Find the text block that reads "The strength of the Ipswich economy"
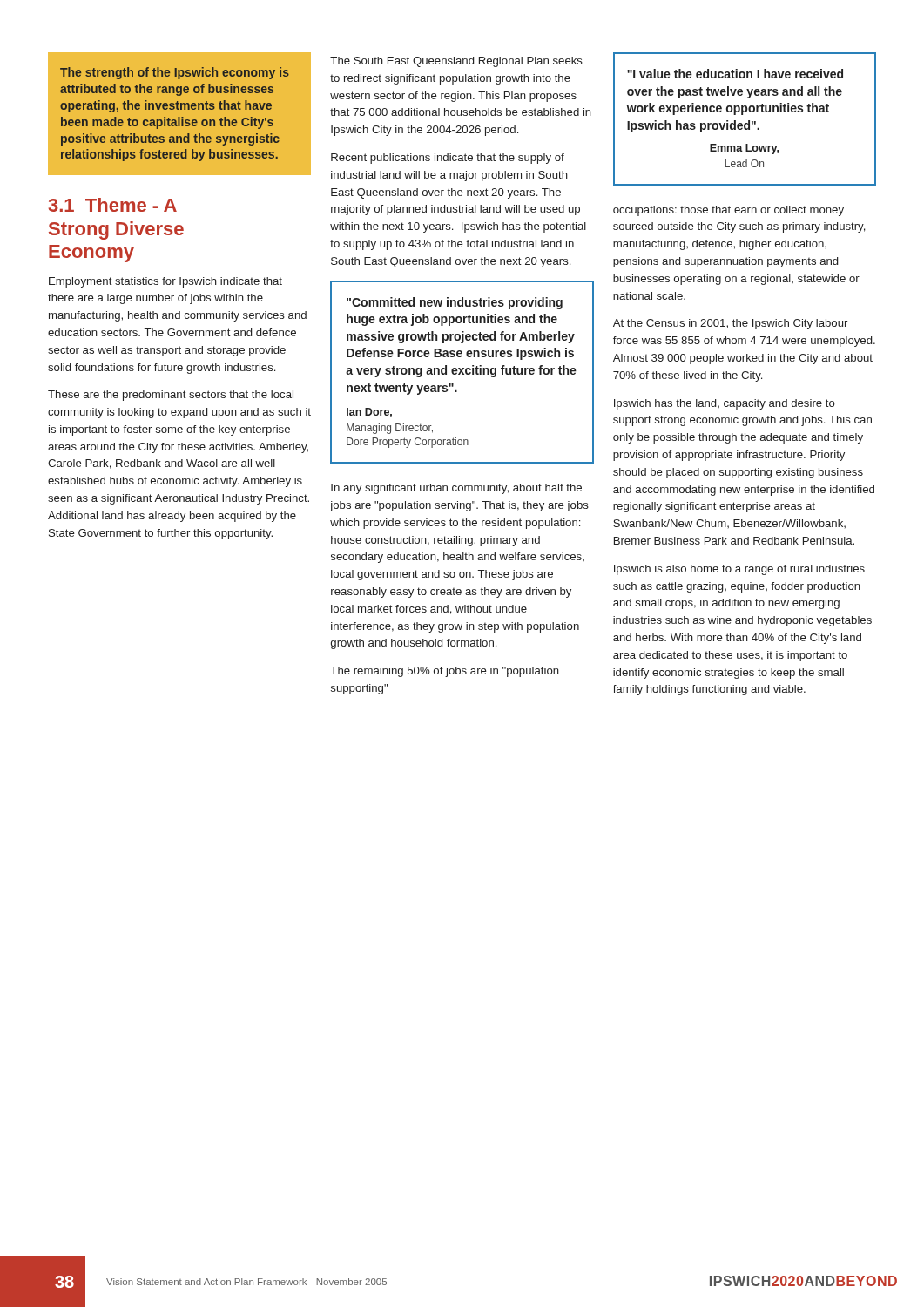924x1307 pixels. coord(175,113)
